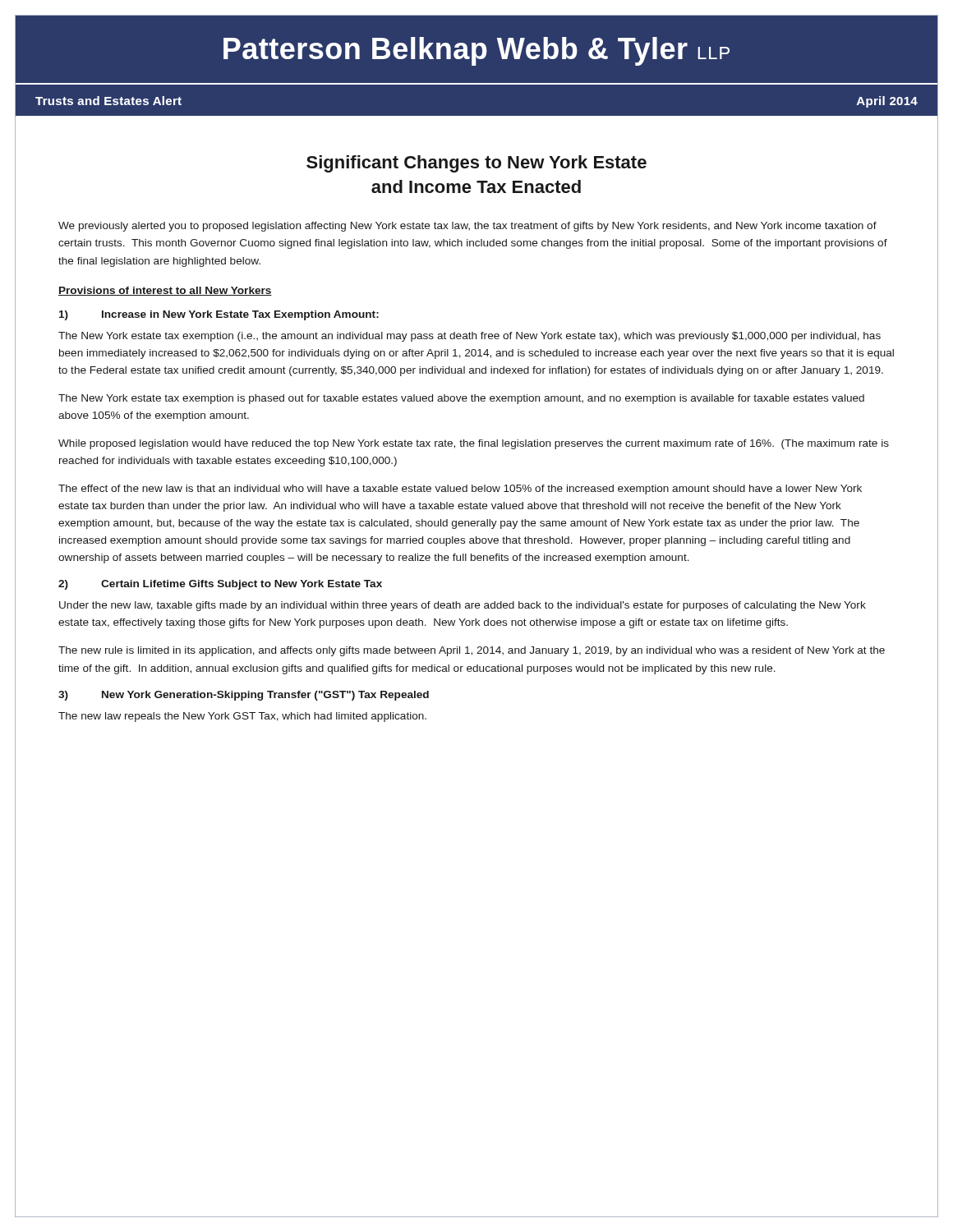Click the section header that begins "2) Certain Lifetime Gifts Subject"

coord(220,584)
